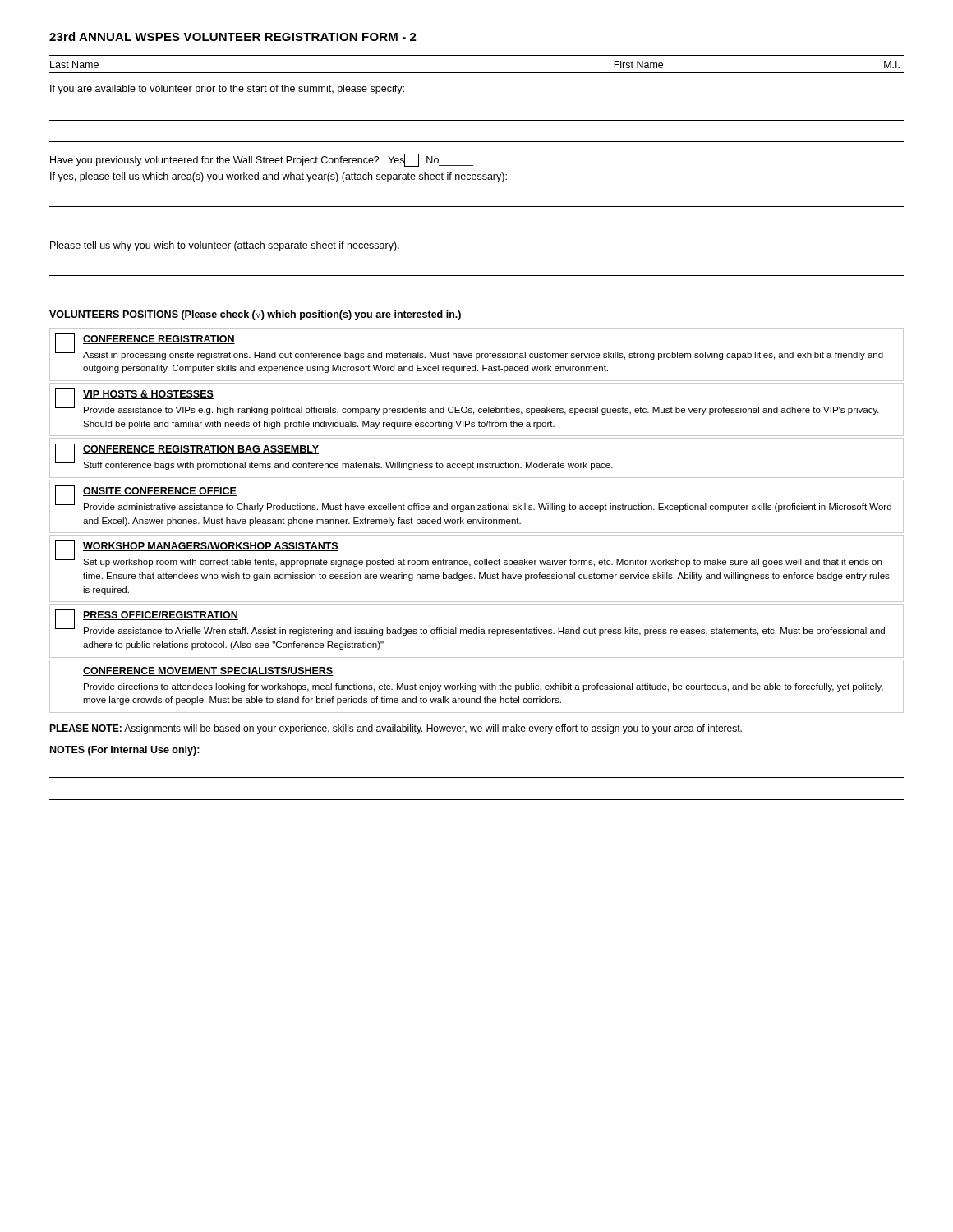The image size is (953, 1232).
Task: Select the block starting "Last Name First Name M.I."
Action: [476, 66]
